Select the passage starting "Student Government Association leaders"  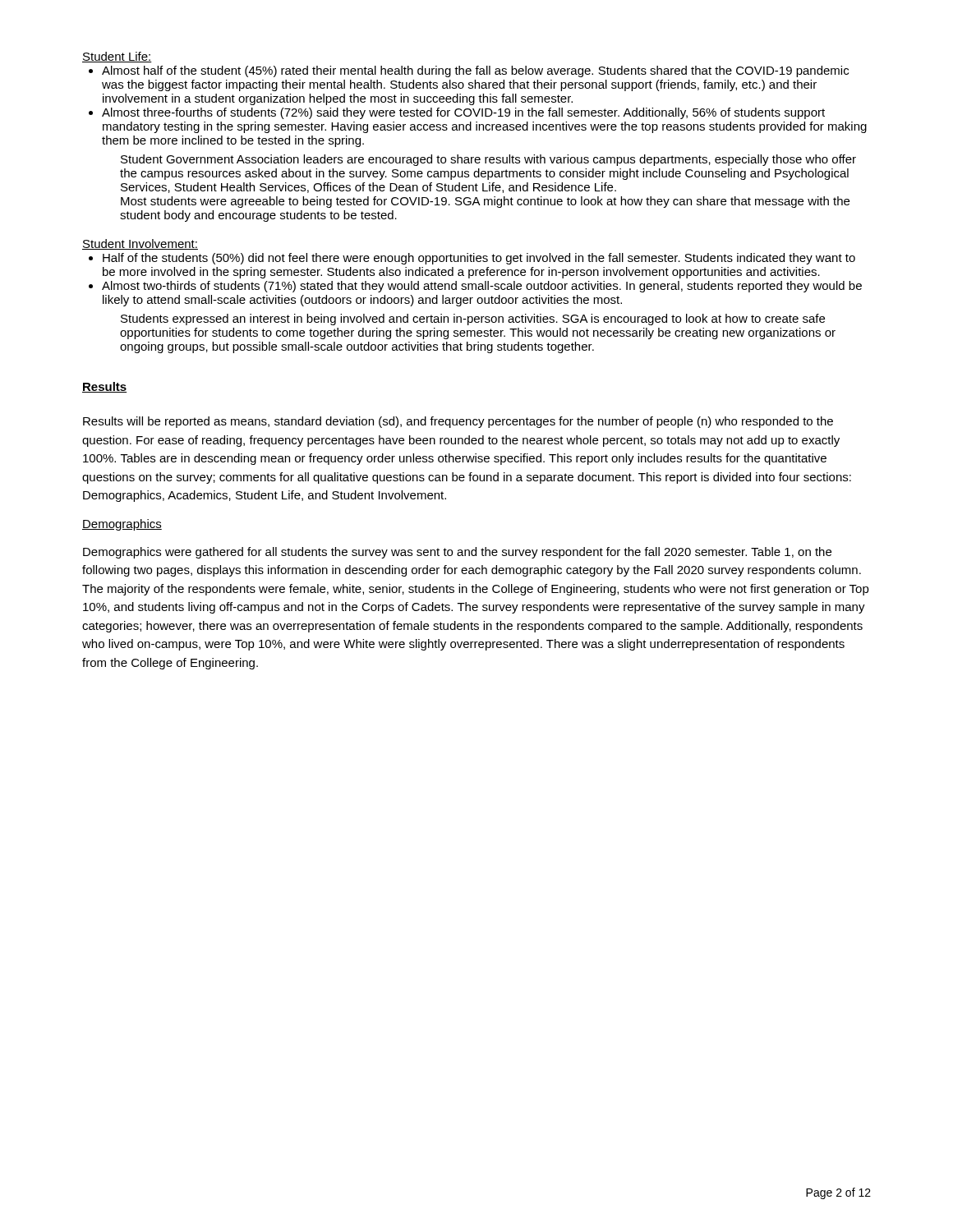click(495, 173)
